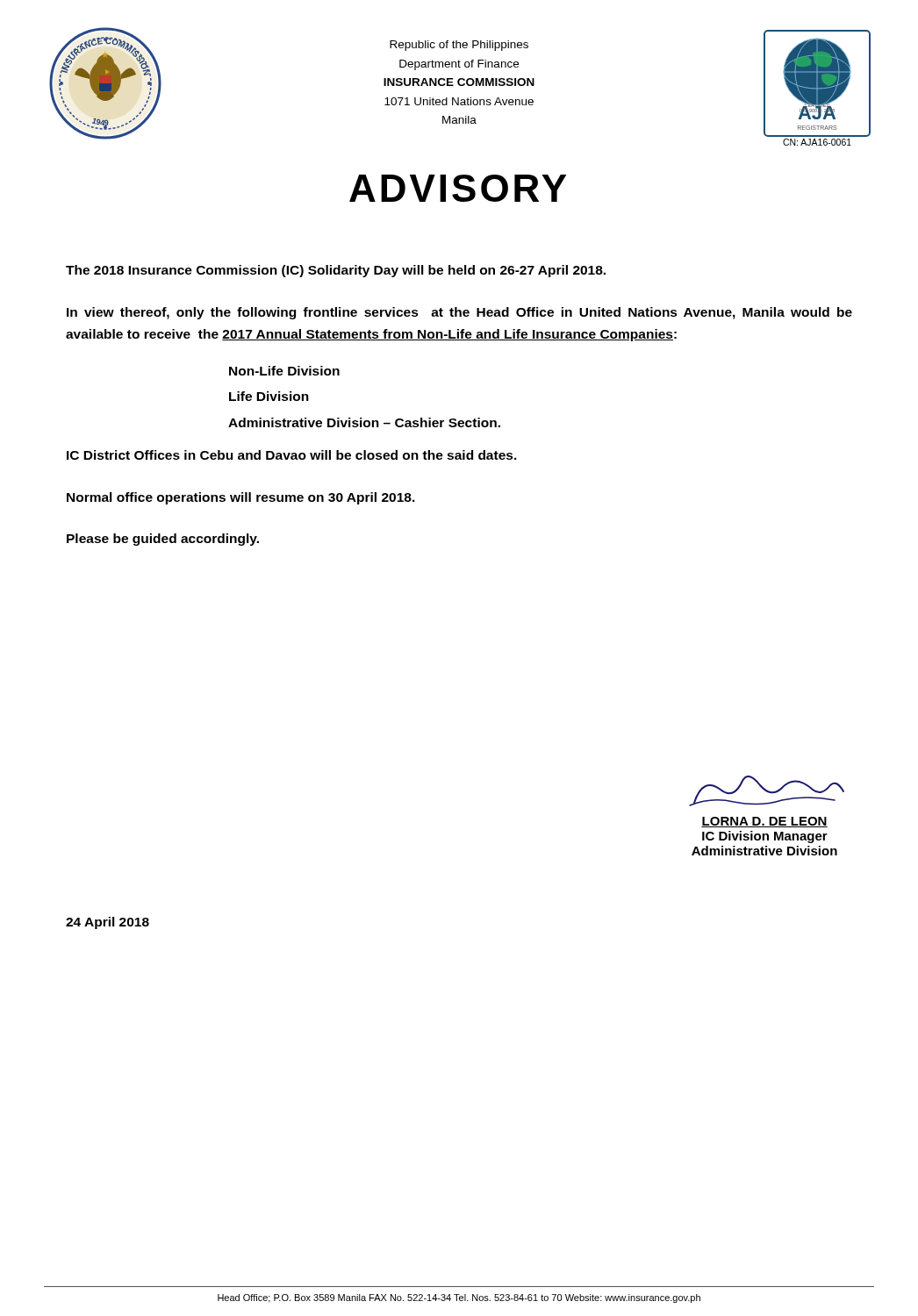Click on the text block containing "Normal office operations will resume on 30"

click(241, 497)
